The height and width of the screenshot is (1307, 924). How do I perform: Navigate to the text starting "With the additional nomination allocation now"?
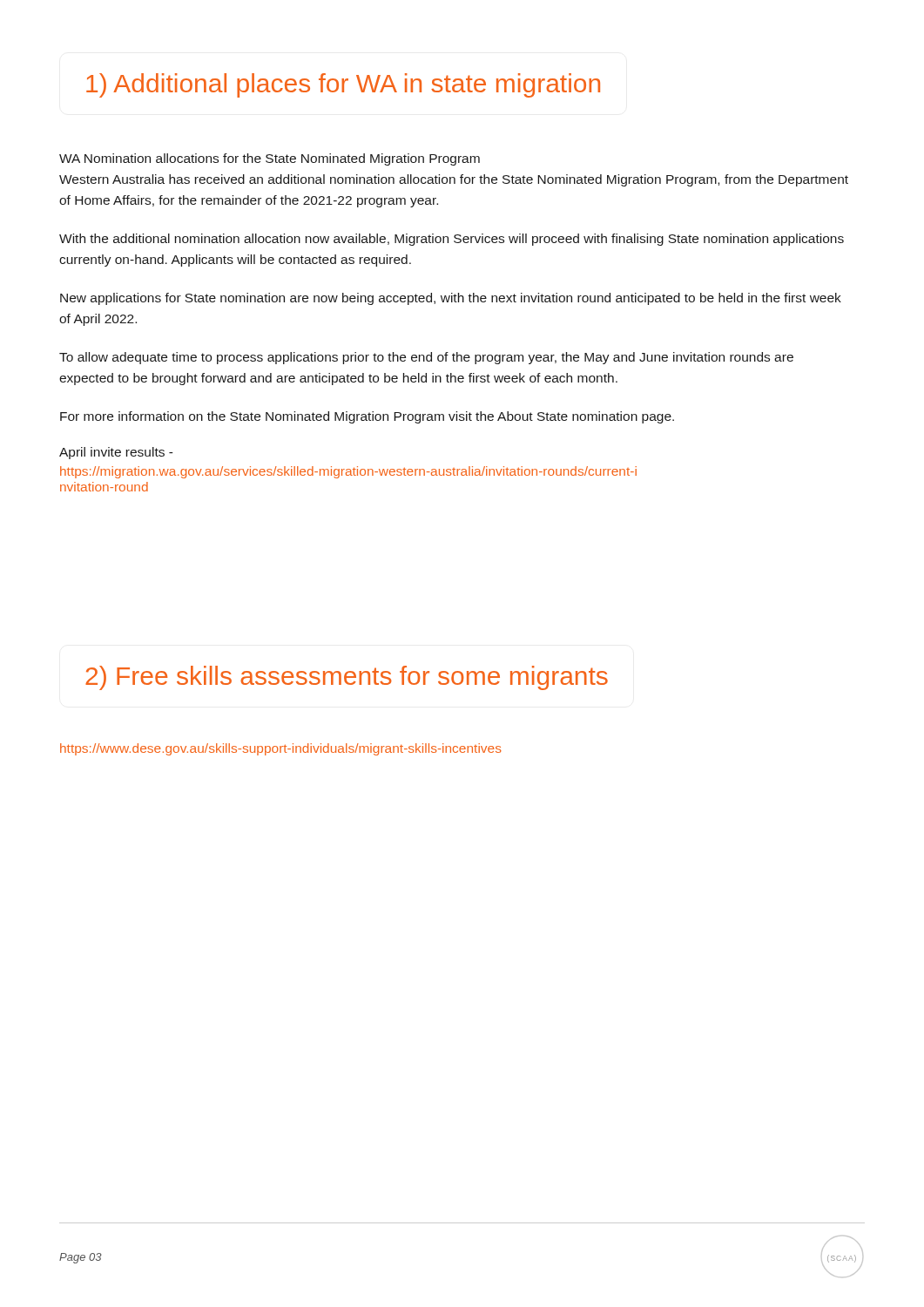452,249
